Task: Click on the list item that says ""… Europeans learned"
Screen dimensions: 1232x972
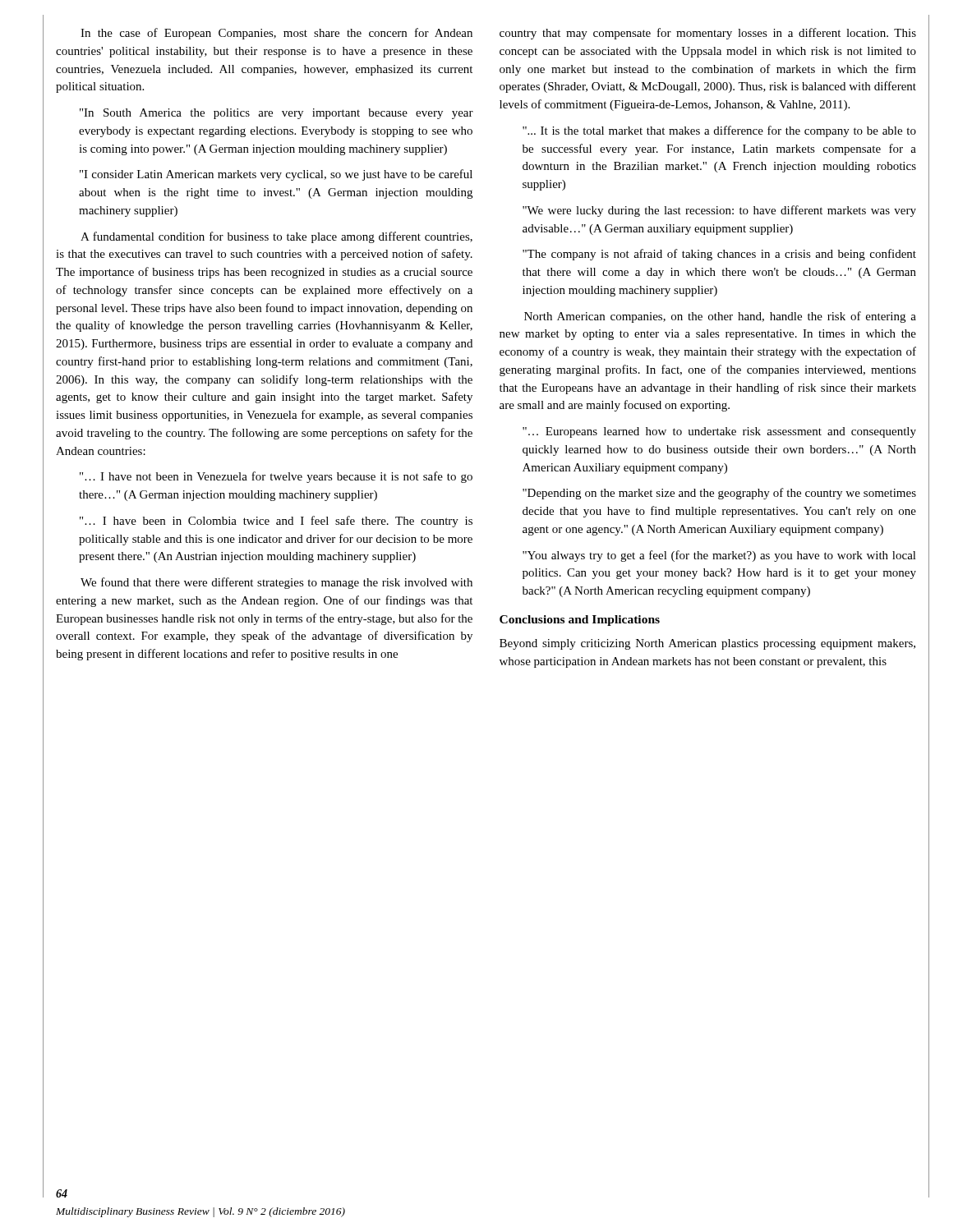Action: [x=719, y=450]
